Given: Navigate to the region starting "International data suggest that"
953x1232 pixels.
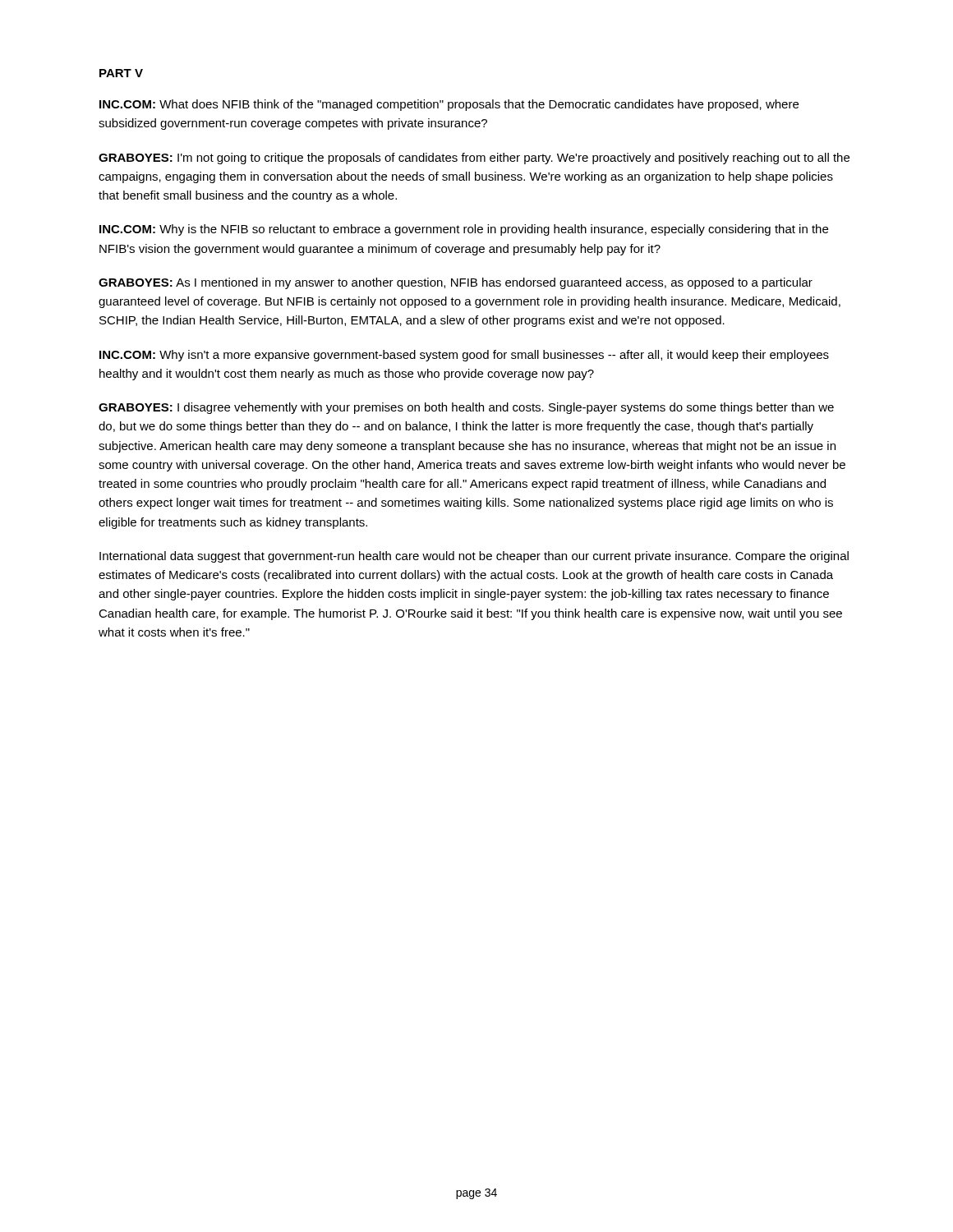Looking at the screenshot, I should pos(474,594).
